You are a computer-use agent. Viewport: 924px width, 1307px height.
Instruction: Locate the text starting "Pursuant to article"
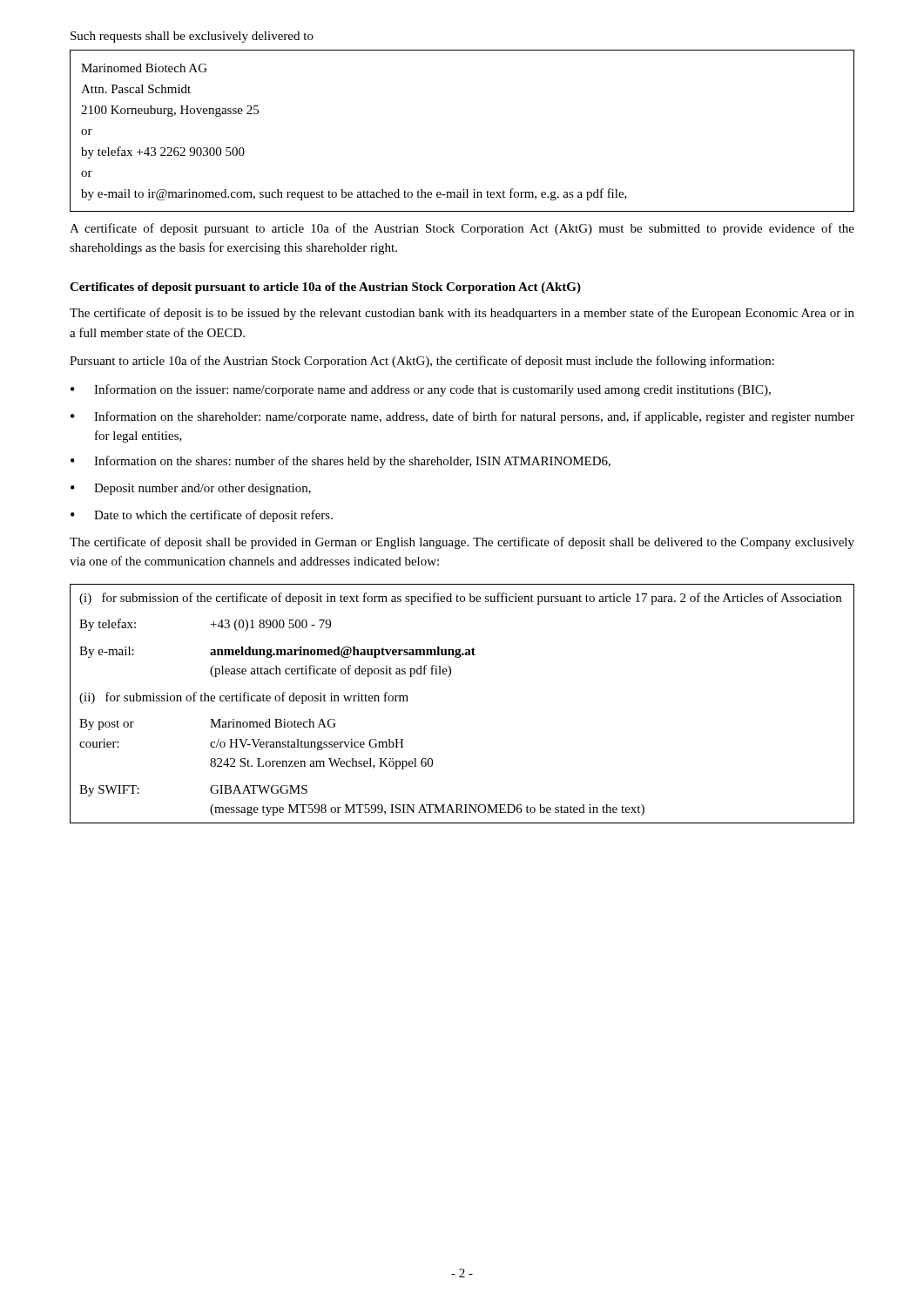click(x=422, y=361)
